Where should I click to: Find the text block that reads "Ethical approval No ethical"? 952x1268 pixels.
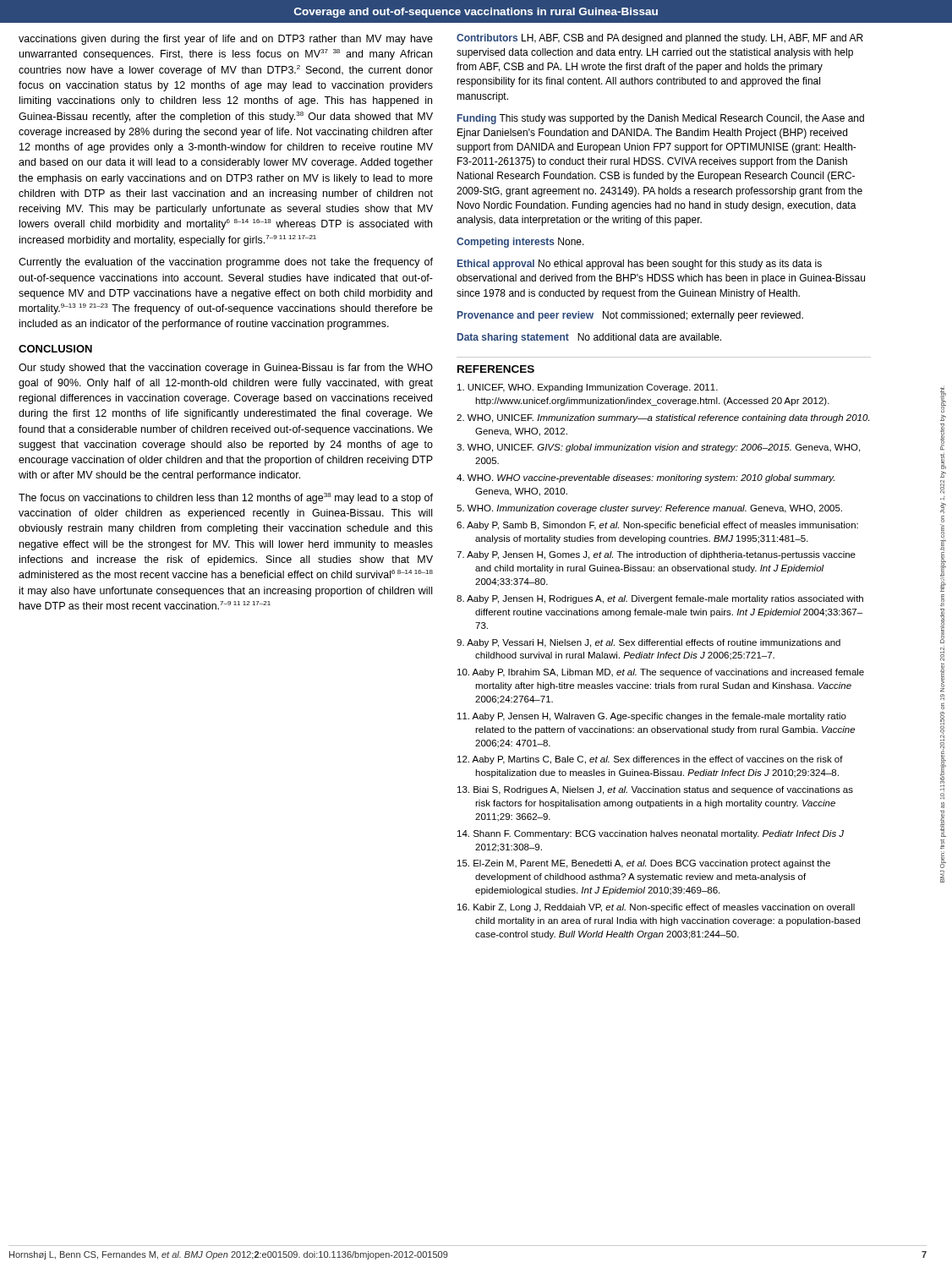661,278
